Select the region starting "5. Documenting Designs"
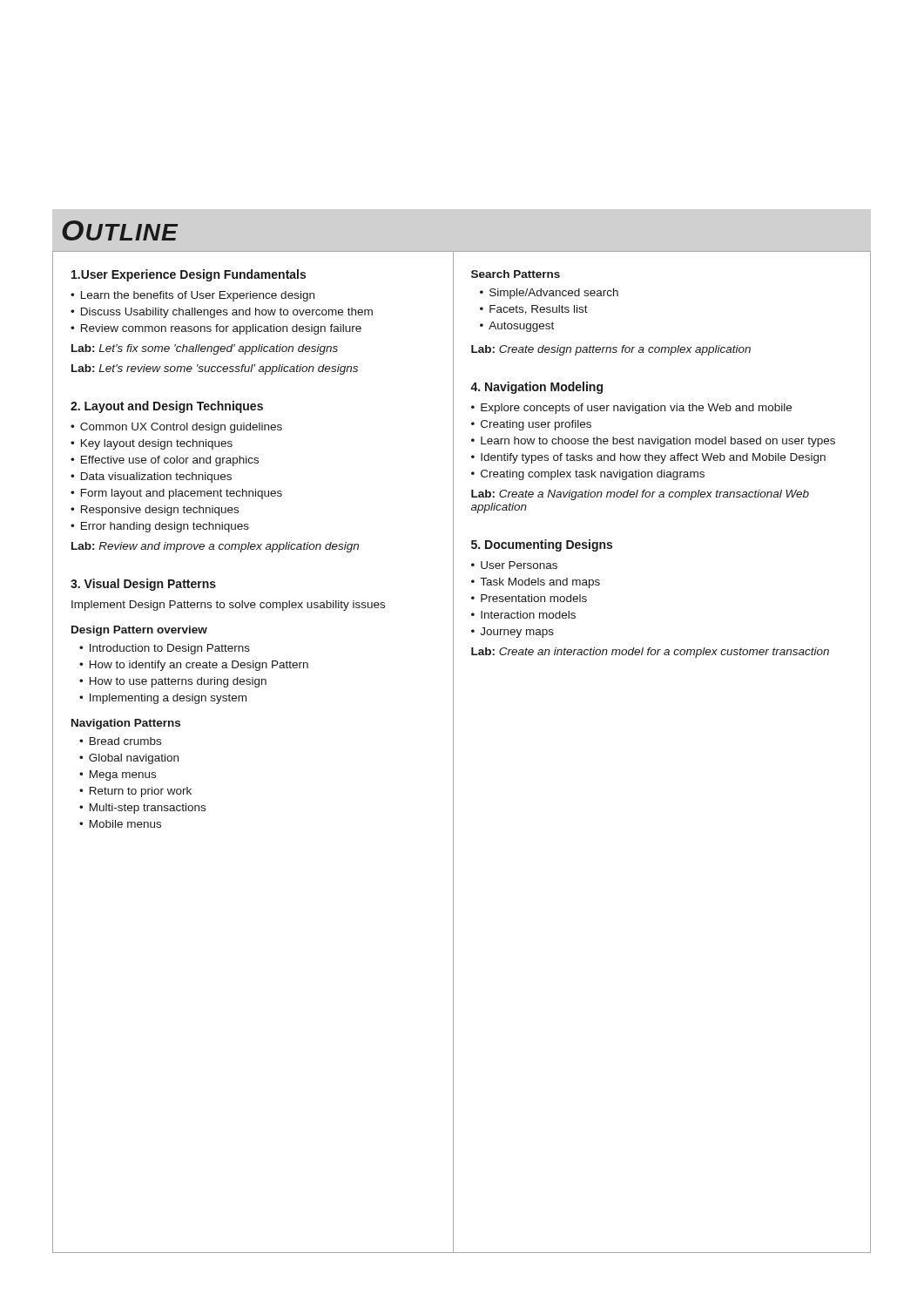This screenshot has height=1307, width=924. click(542, 545)
